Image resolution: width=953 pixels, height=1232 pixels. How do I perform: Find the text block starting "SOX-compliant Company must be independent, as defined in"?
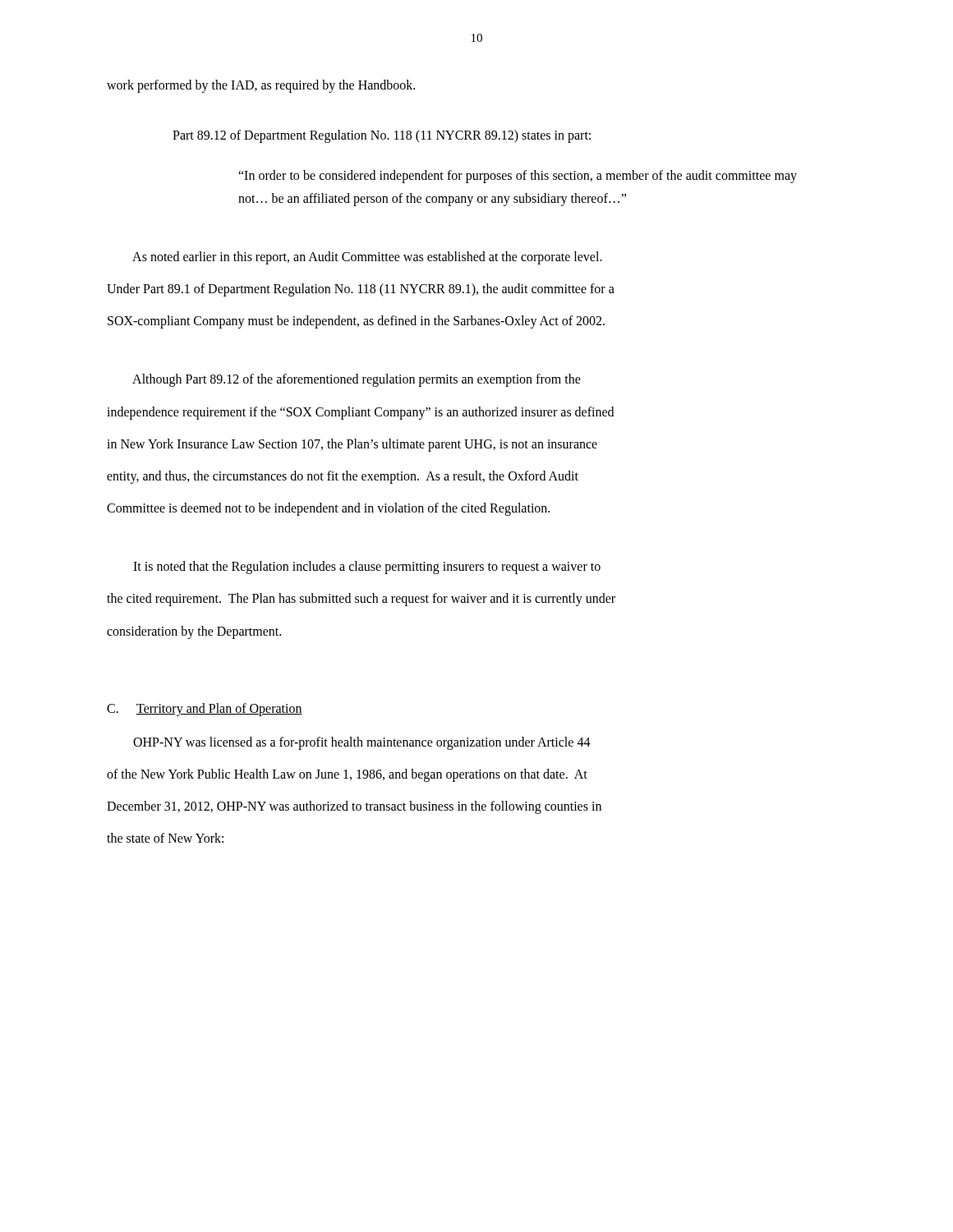356,321
